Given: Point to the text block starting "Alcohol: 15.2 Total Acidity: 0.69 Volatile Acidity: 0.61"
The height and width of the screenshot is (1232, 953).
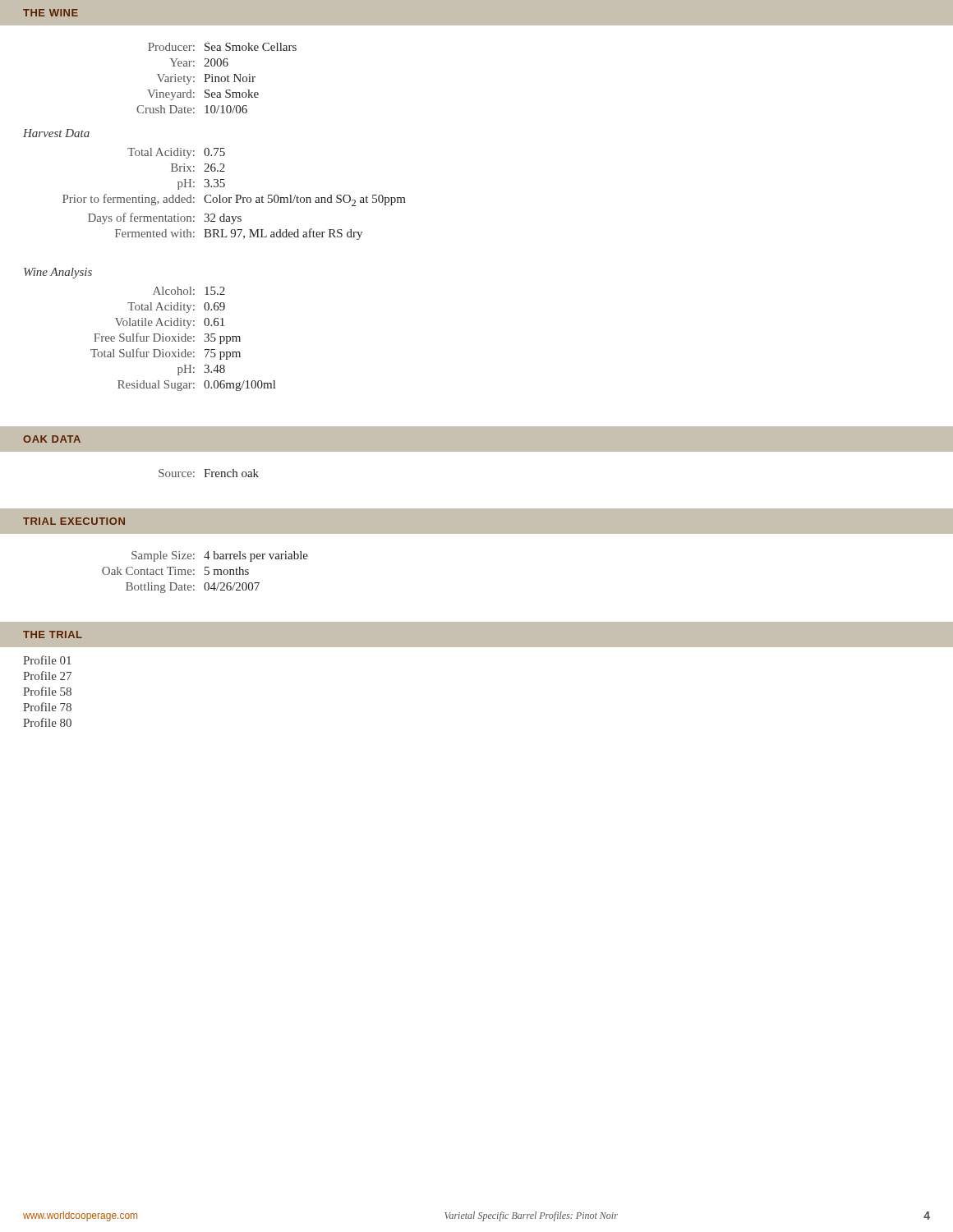Looking at the screenshot, I should tap(189, 291).
